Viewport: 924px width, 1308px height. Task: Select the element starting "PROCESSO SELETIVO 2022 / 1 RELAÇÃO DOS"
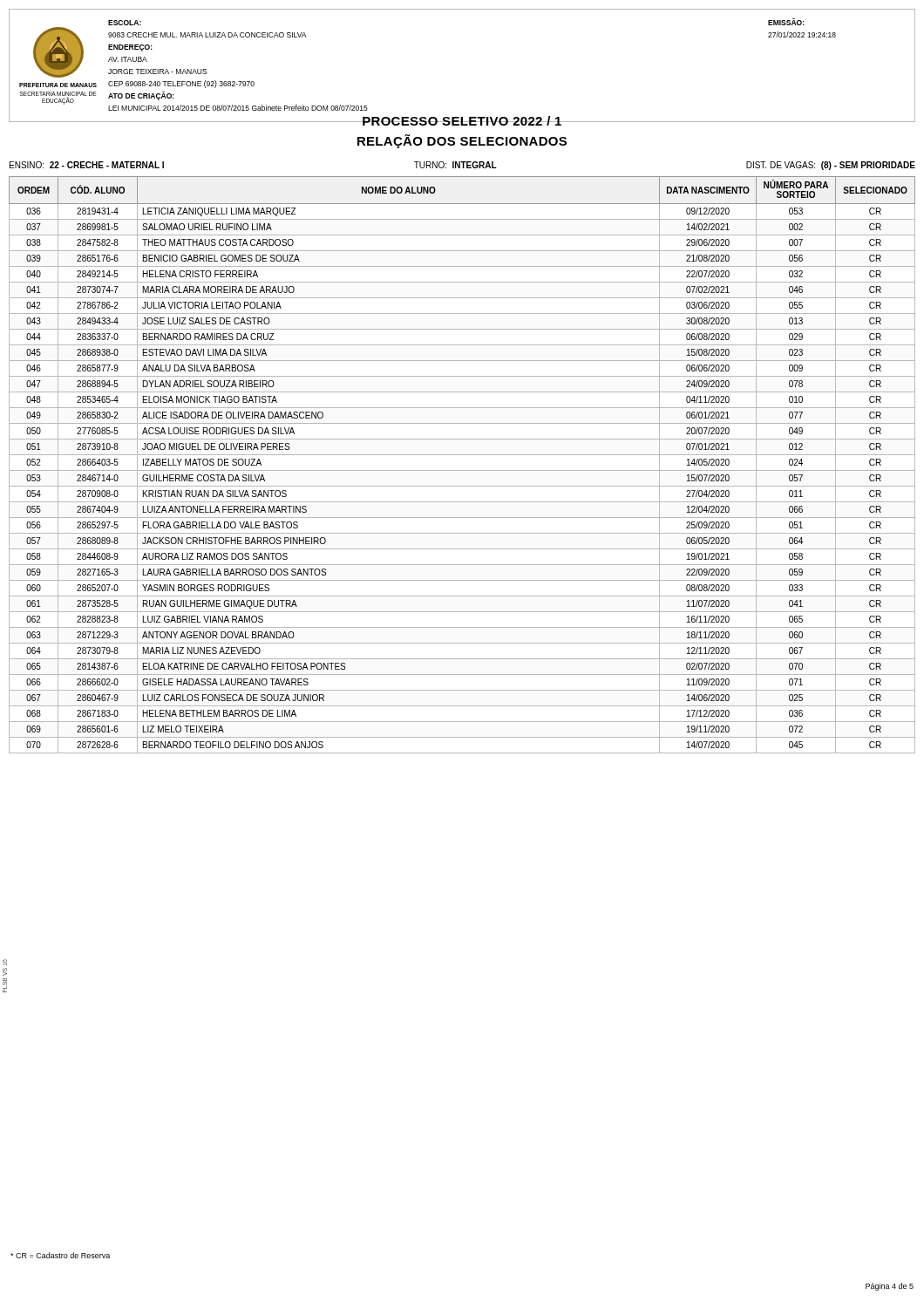coord(462,131)
